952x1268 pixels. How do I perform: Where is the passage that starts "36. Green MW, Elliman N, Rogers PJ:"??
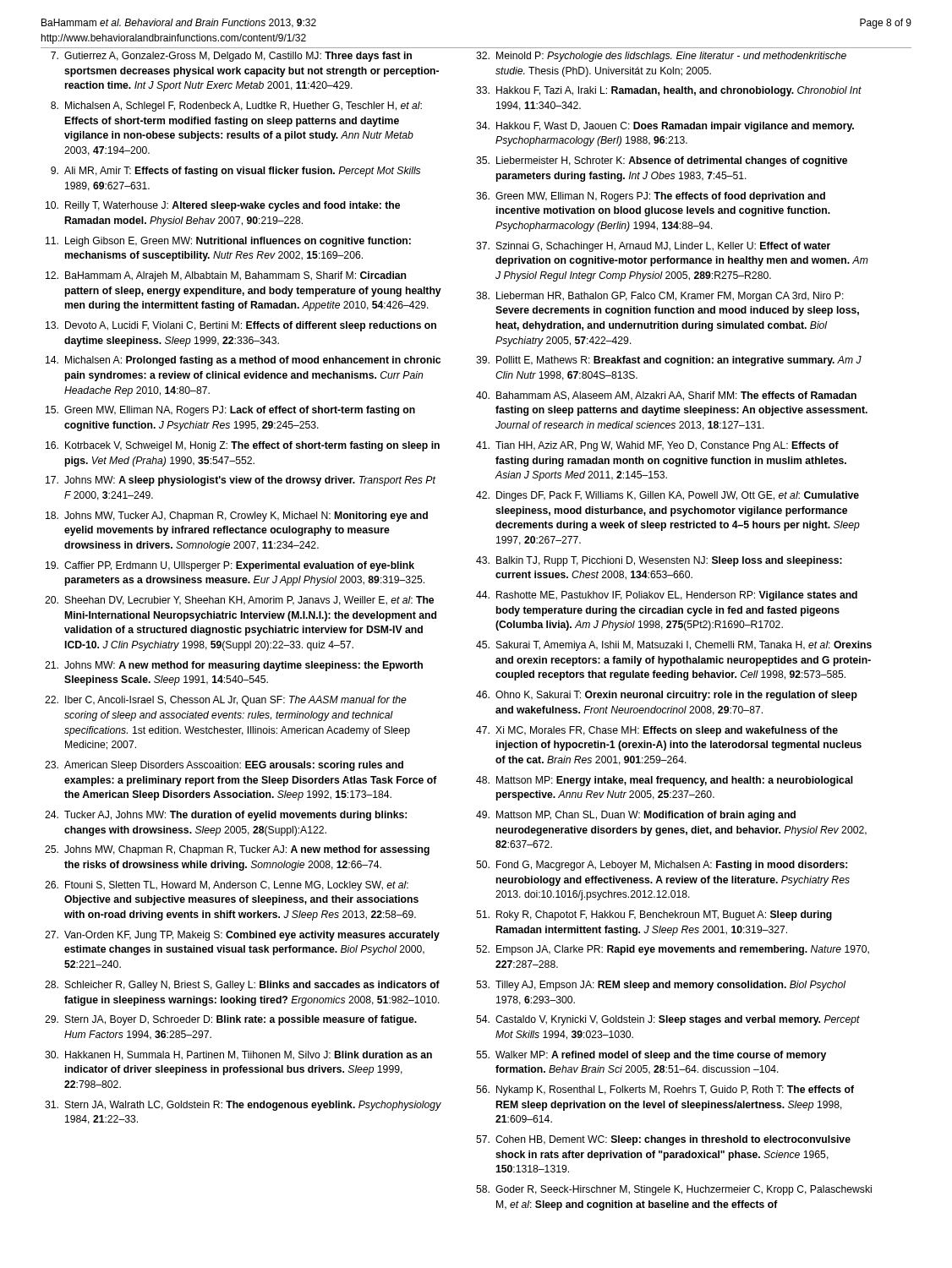(x=672, y=211)
